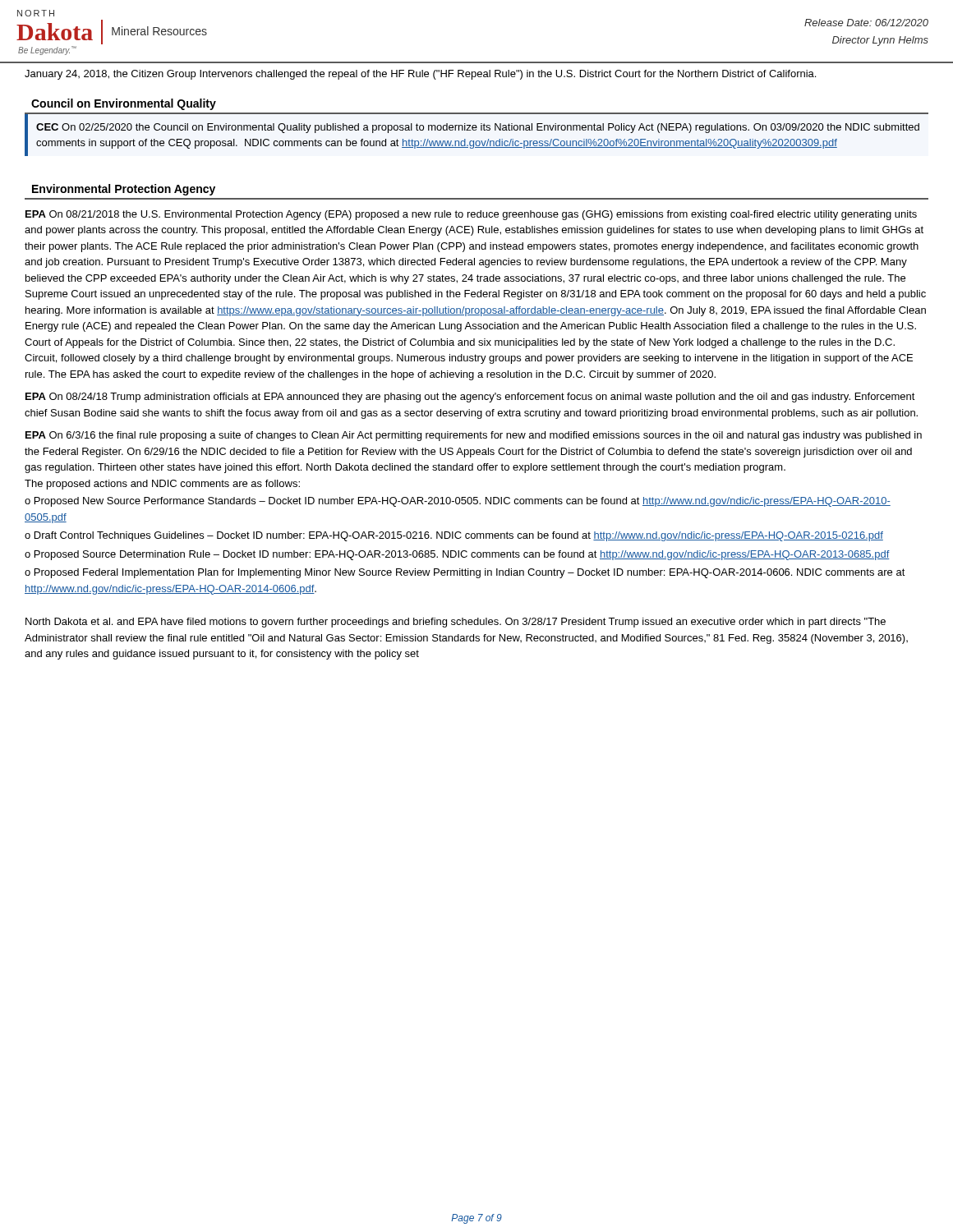Screen dimensions: 1232x953
Task: Point to the passage starting "EPA On 6/3/16 the final rule proposing a"
Action: coord(473,459)
